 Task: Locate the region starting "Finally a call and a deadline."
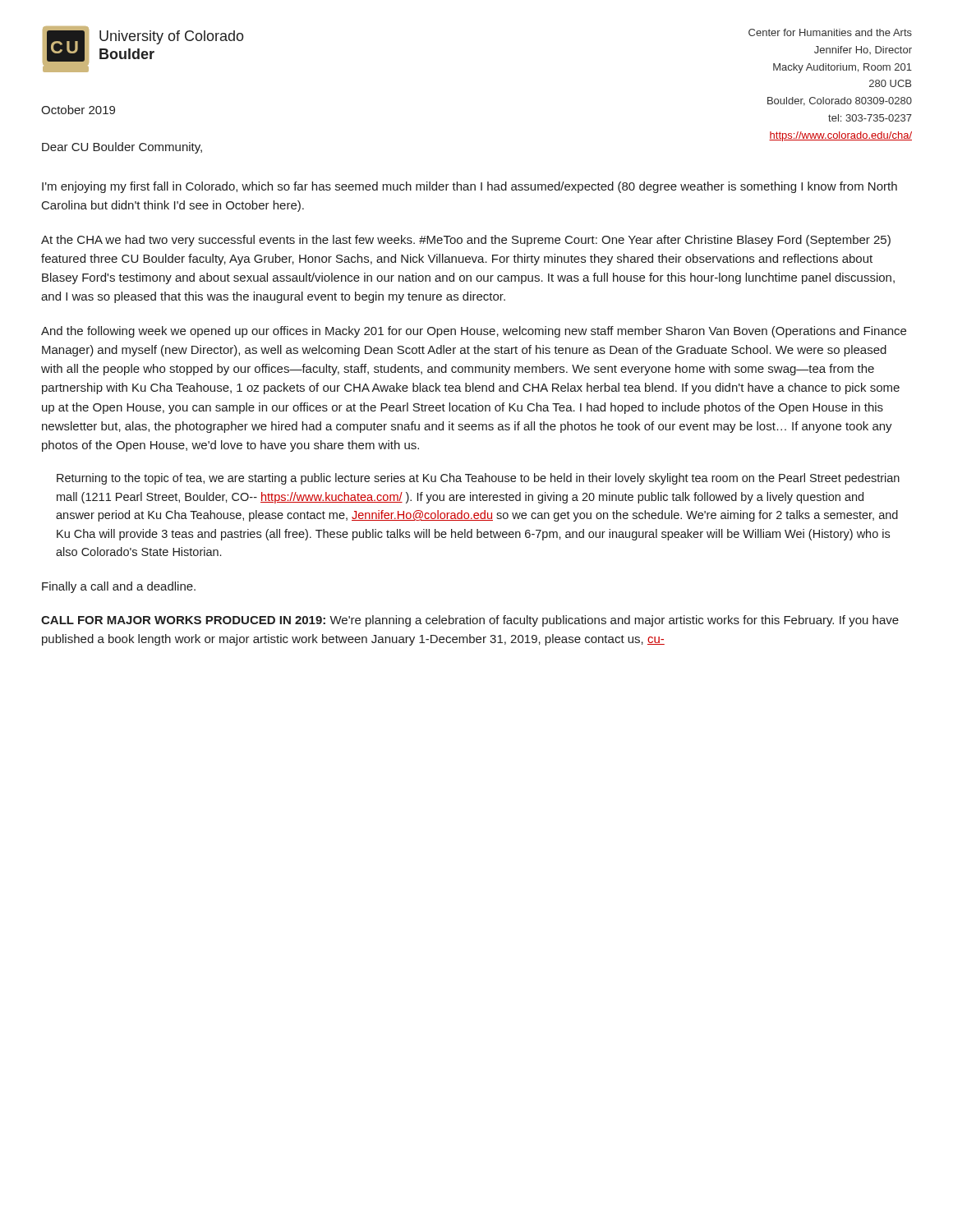coord(119,586)
